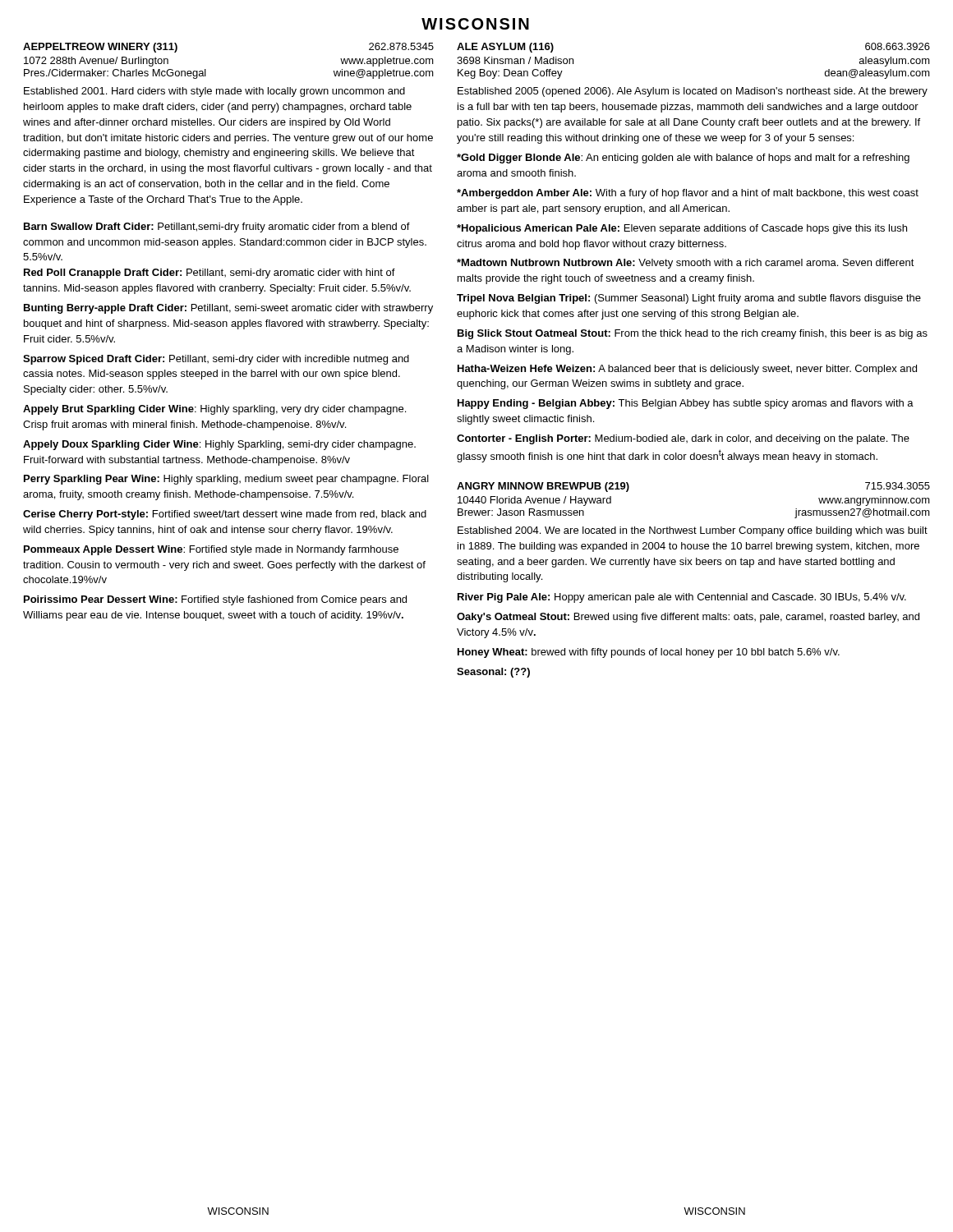Image resolution: width=953 pixels, height=1232 pixels.
Task: Click on the text starting "Established 2005 (opened 2006). Ale"
Action: click(x=692, y=114)
